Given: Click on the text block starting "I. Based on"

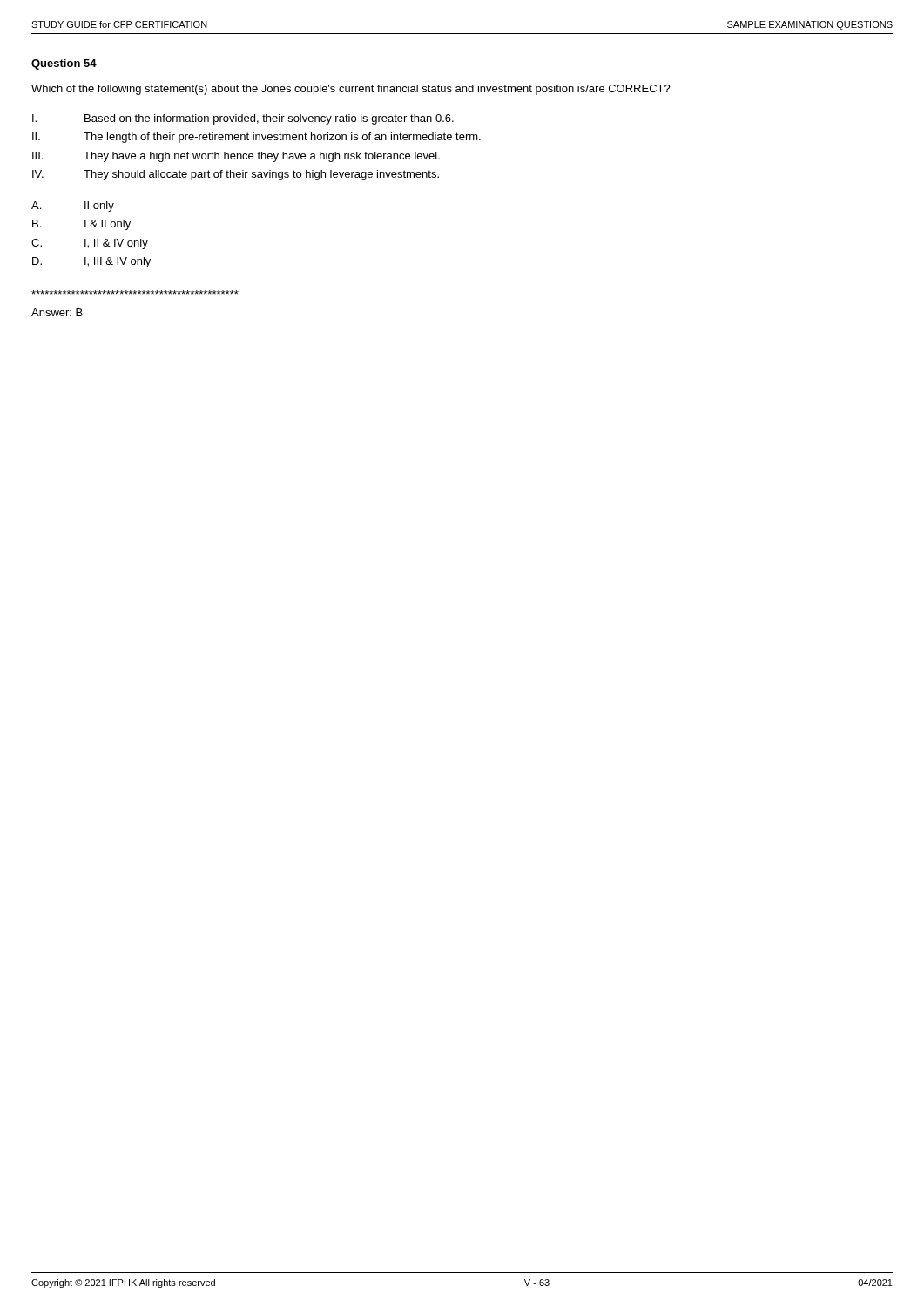Looking at the screenshot, I should click(462, 118).
